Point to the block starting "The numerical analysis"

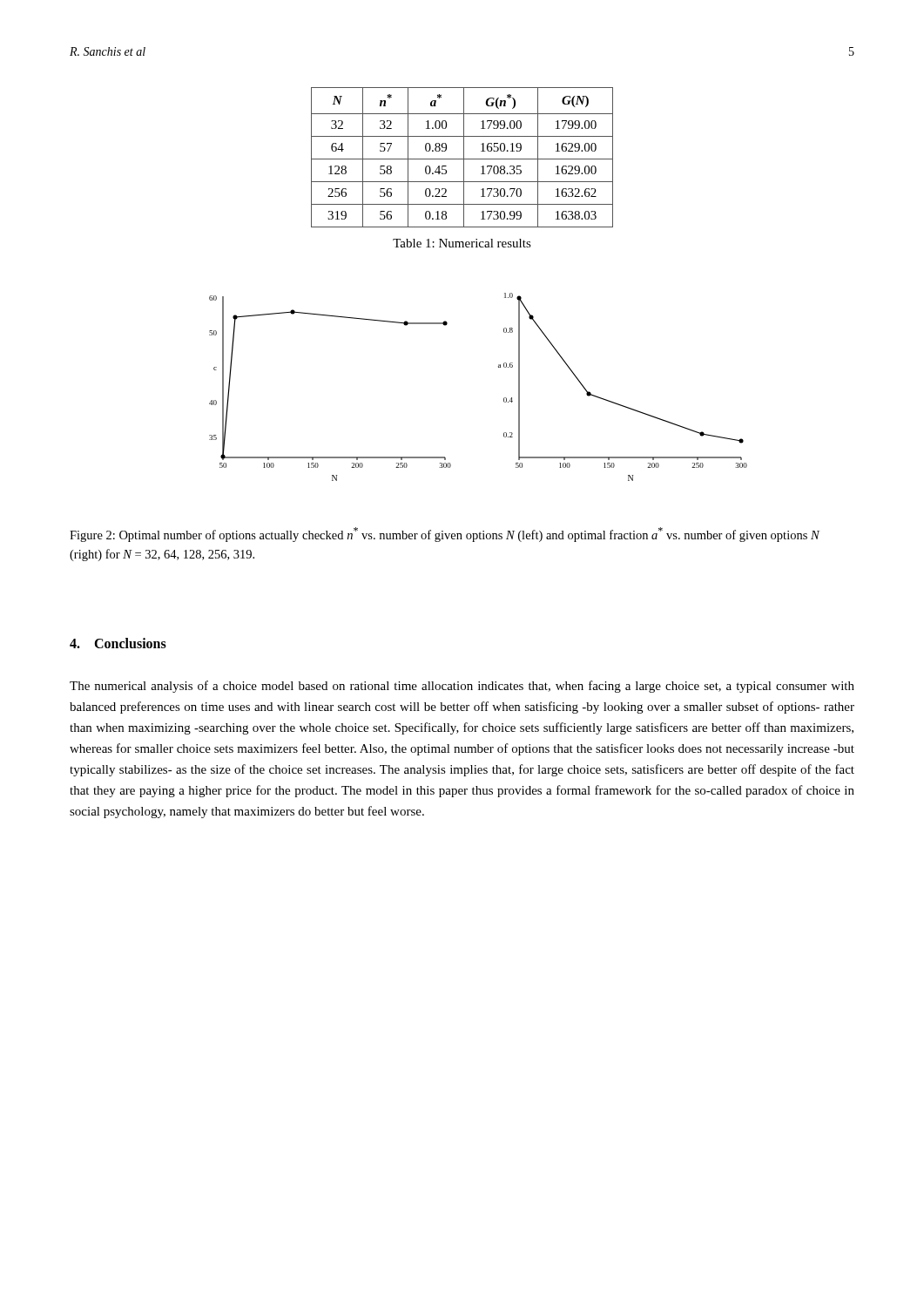coord(462,748)
